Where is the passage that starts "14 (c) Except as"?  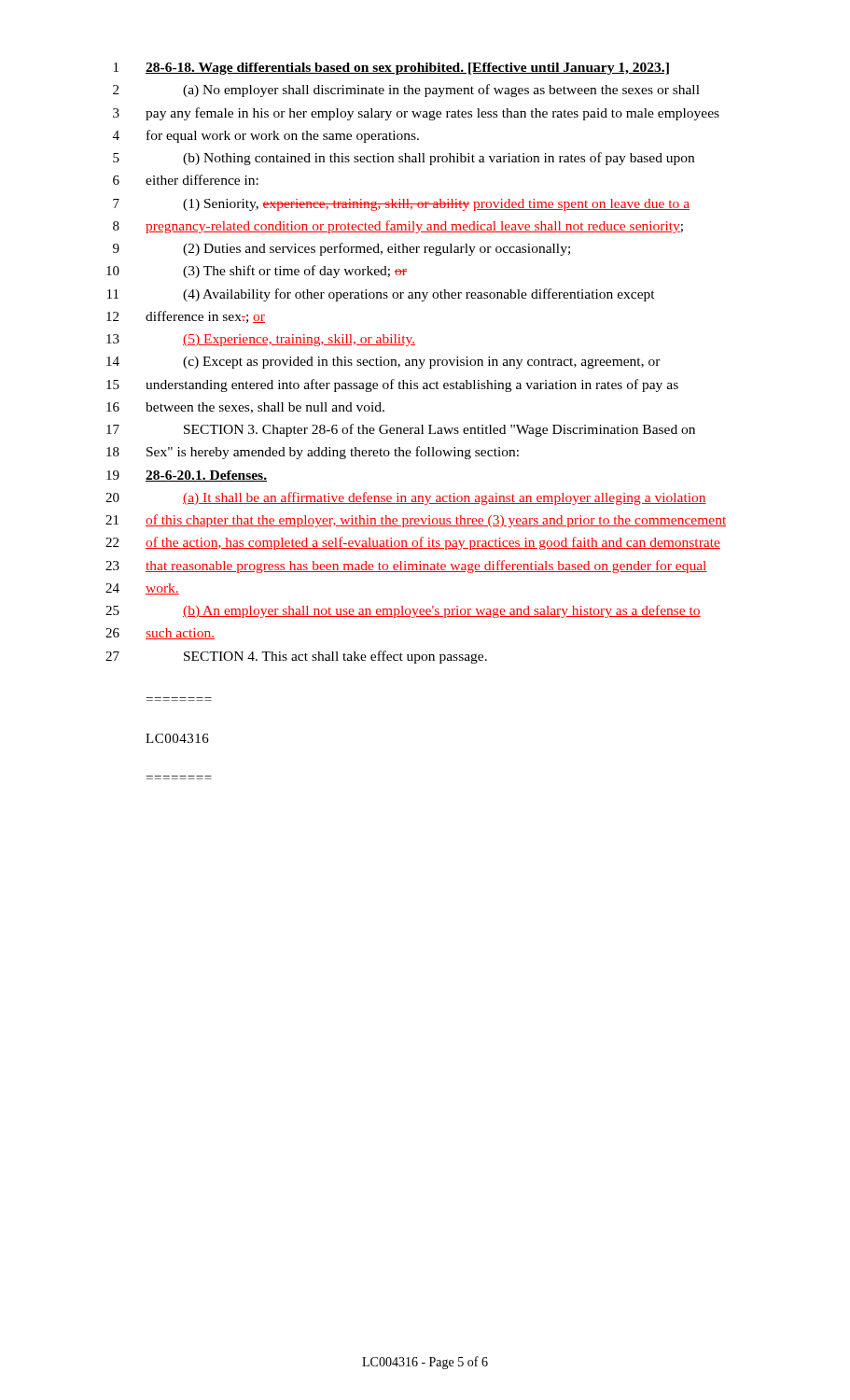click(x=425, y=362)
